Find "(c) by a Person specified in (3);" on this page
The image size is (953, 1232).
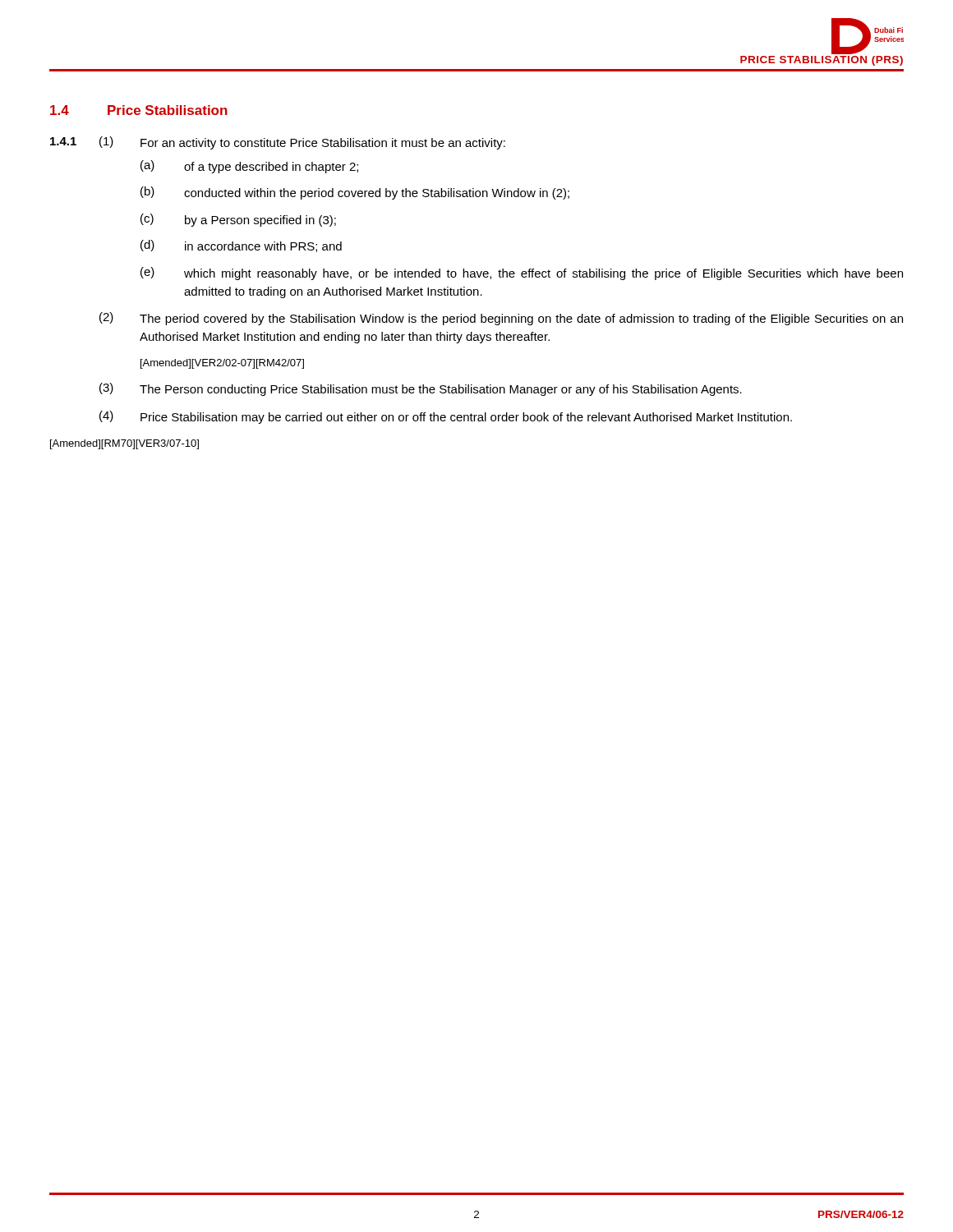[238, 220]
